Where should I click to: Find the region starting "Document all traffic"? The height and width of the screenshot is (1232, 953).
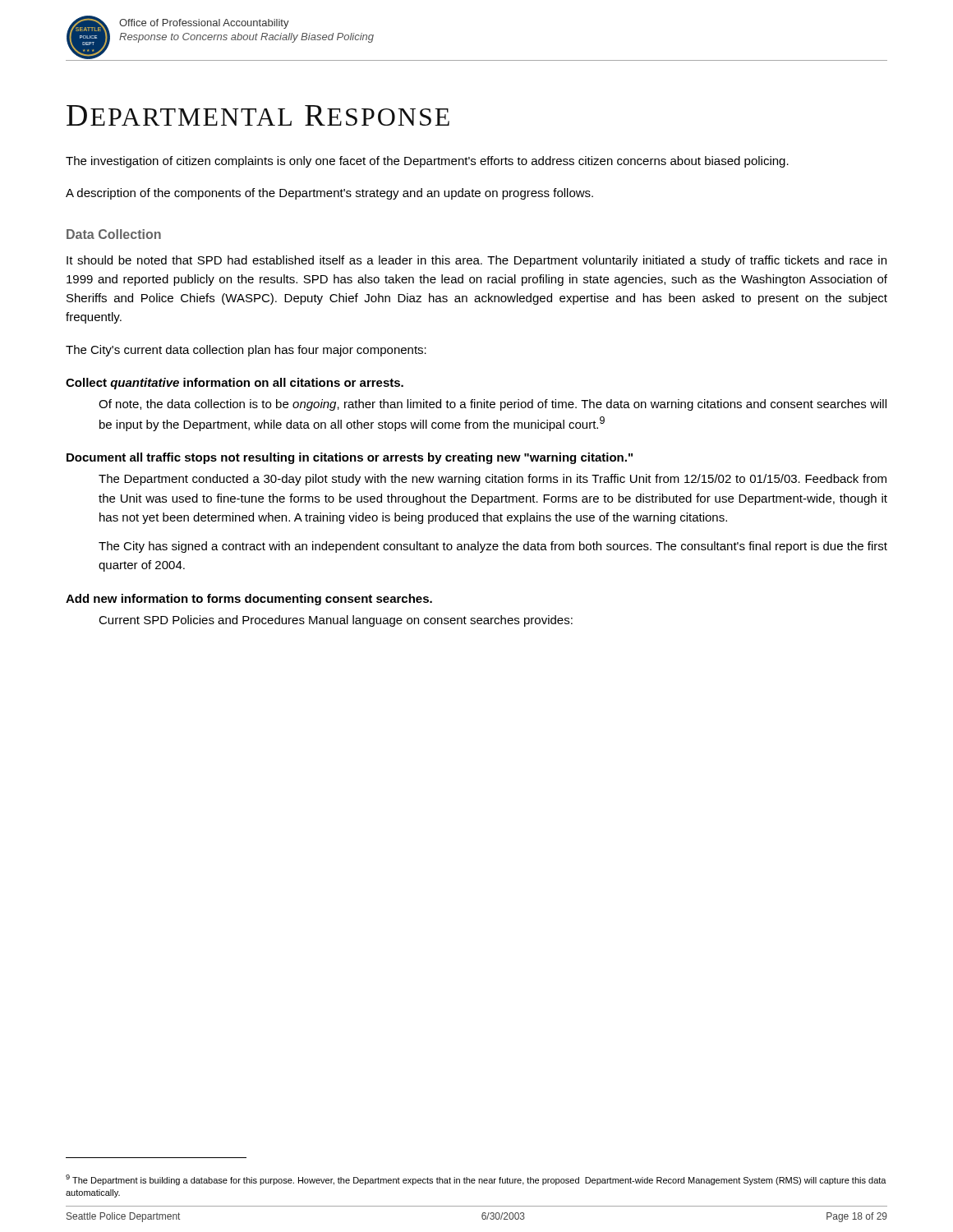(476, 512)
